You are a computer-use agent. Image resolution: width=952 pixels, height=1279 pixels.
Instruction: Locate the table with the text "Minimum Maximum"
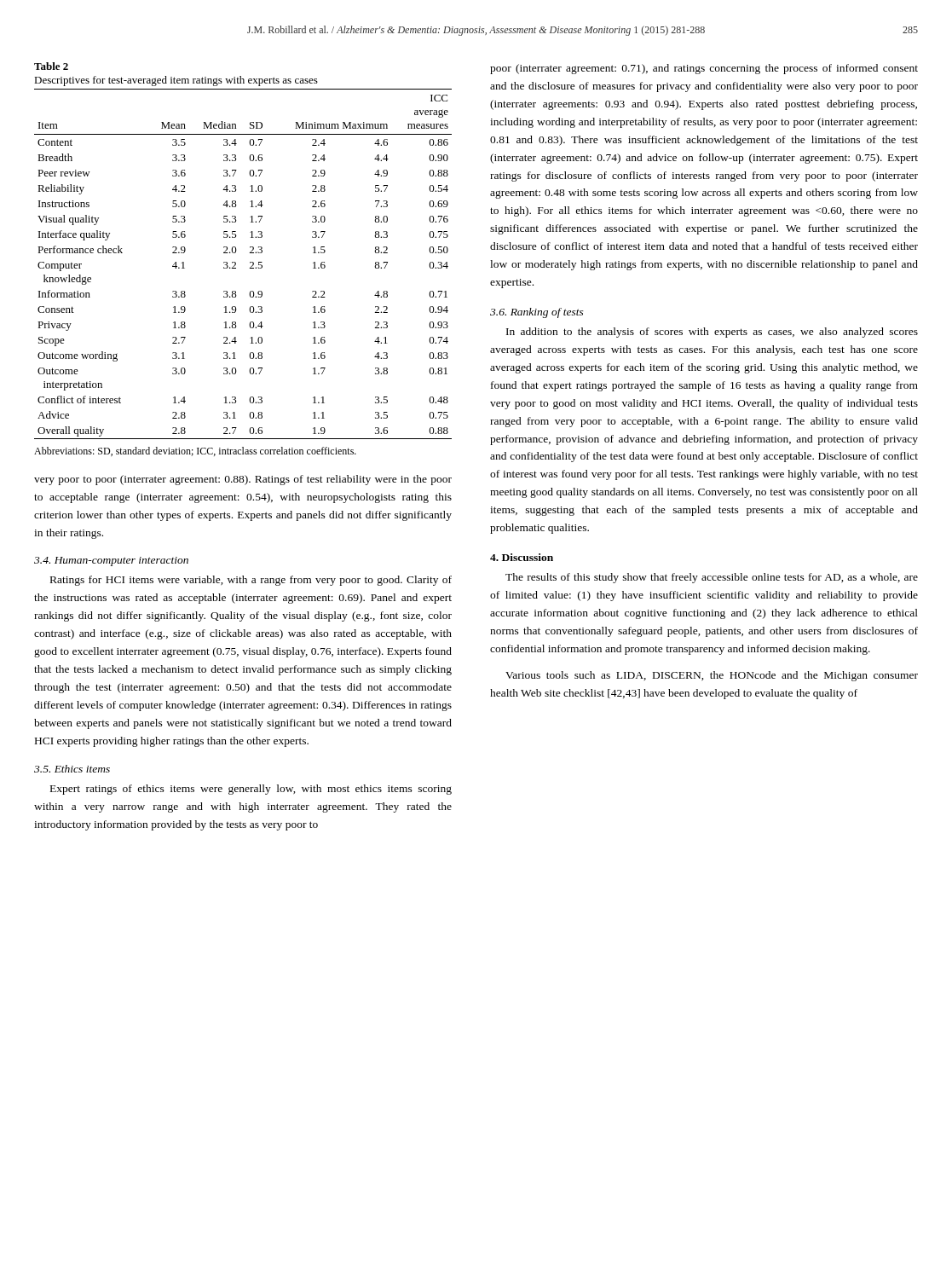[243, 264]
